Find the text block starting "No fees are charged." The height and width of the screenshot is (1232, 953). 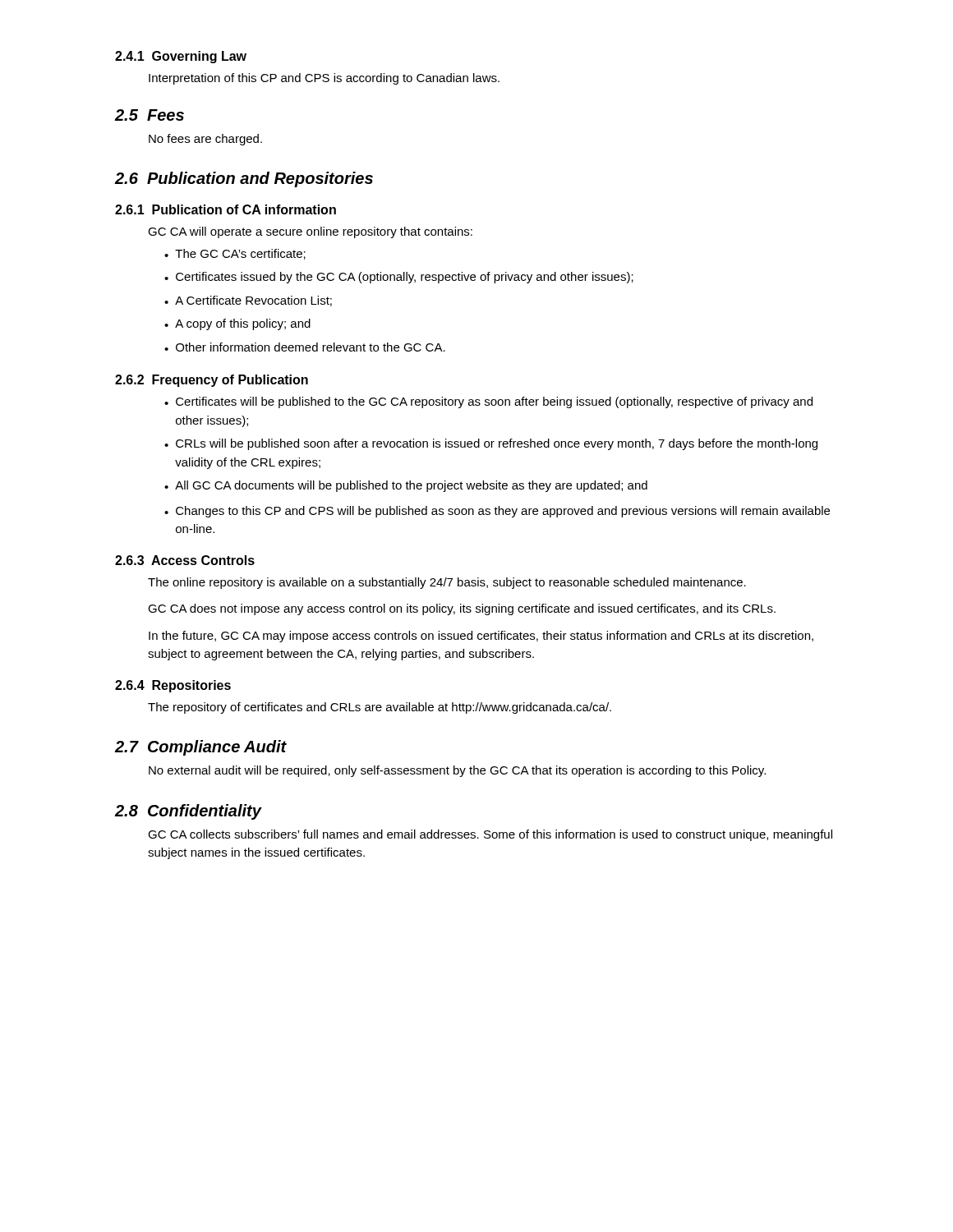(x=205, y=138)
